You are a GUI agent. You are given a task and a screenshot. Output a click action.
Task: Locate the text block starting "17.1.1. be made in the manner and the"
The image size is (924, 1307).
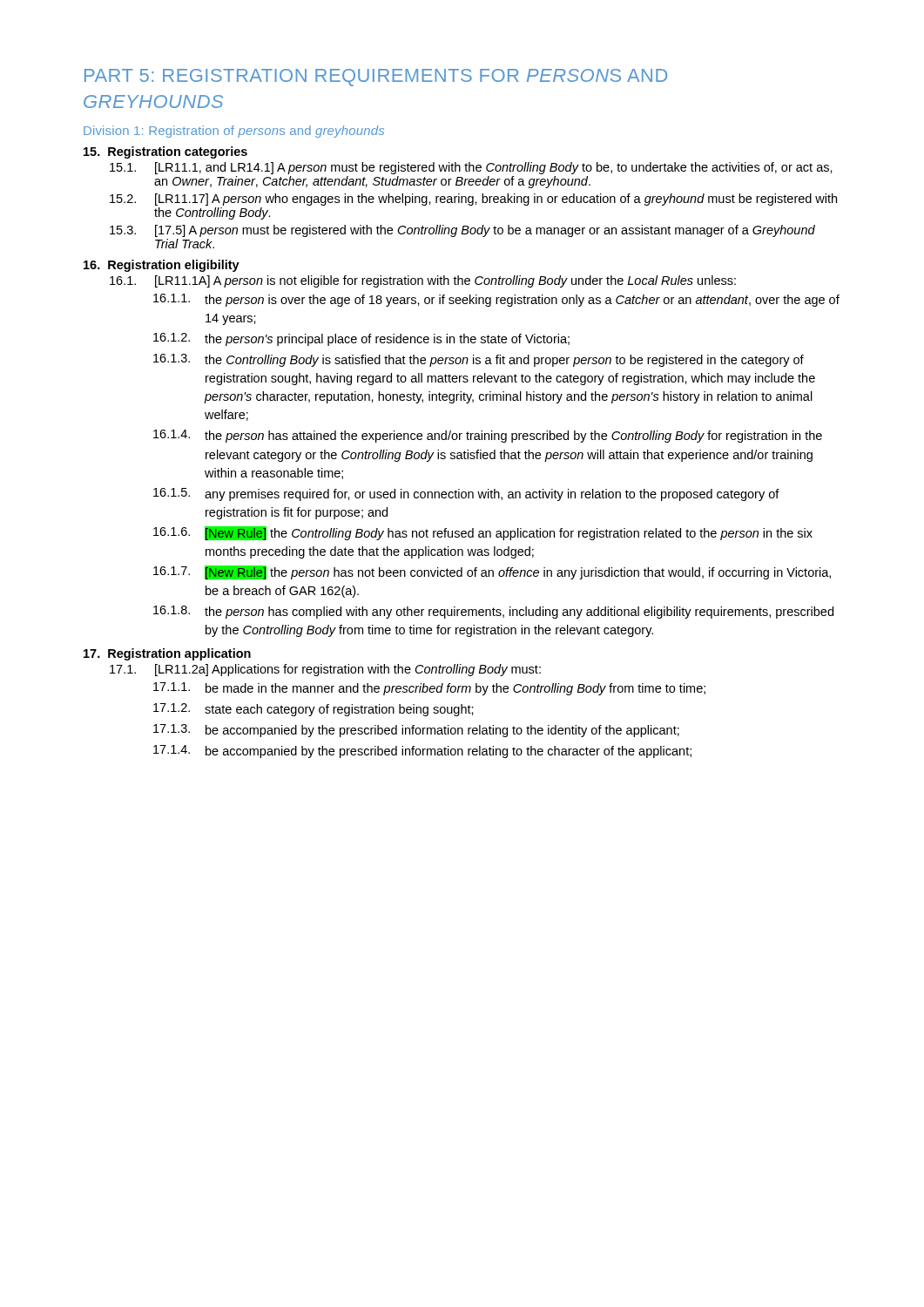point(497,689)
